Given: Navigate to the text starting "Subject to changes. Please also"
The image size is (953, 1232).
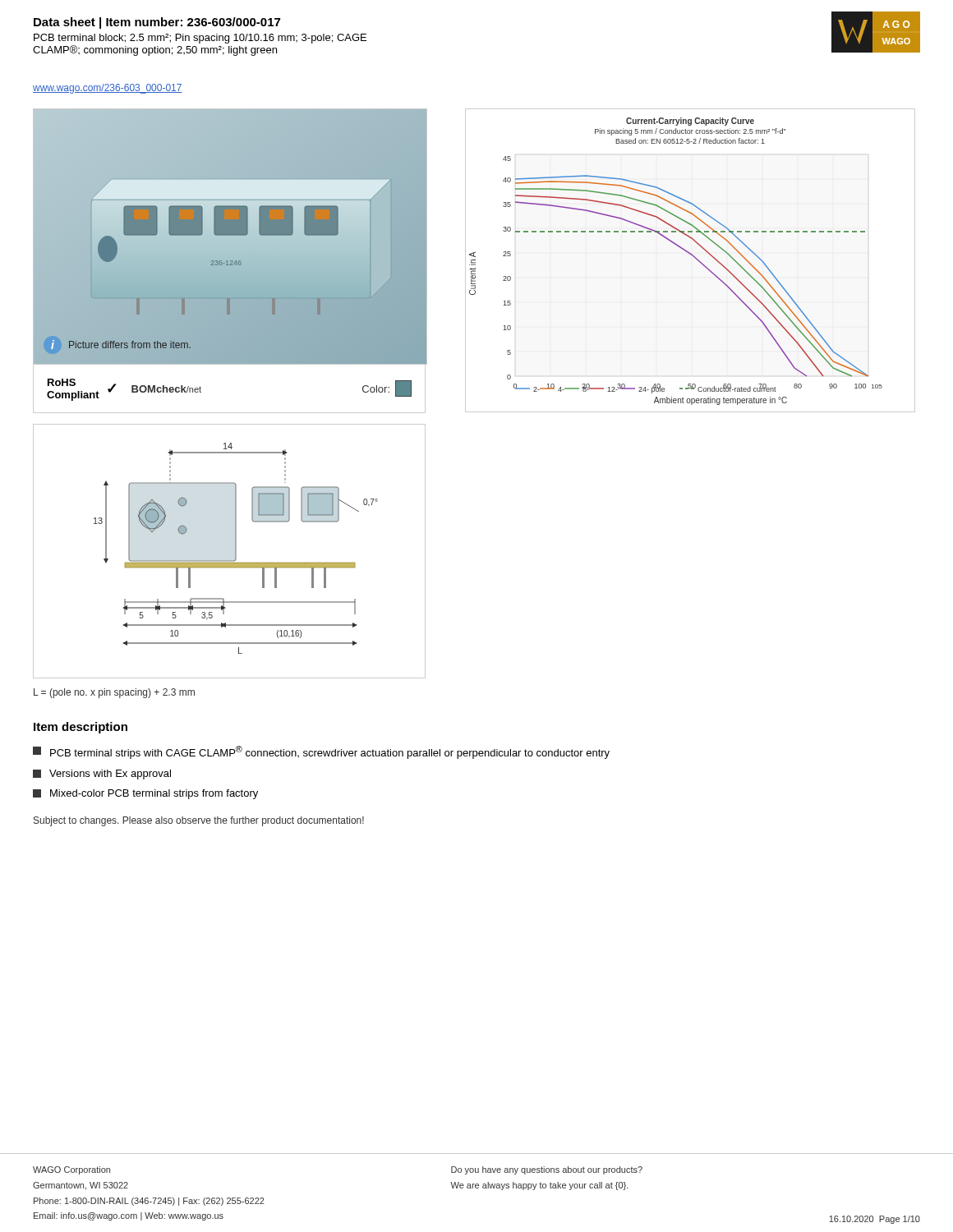Looking at the screenshot, I should pos(199,821).
